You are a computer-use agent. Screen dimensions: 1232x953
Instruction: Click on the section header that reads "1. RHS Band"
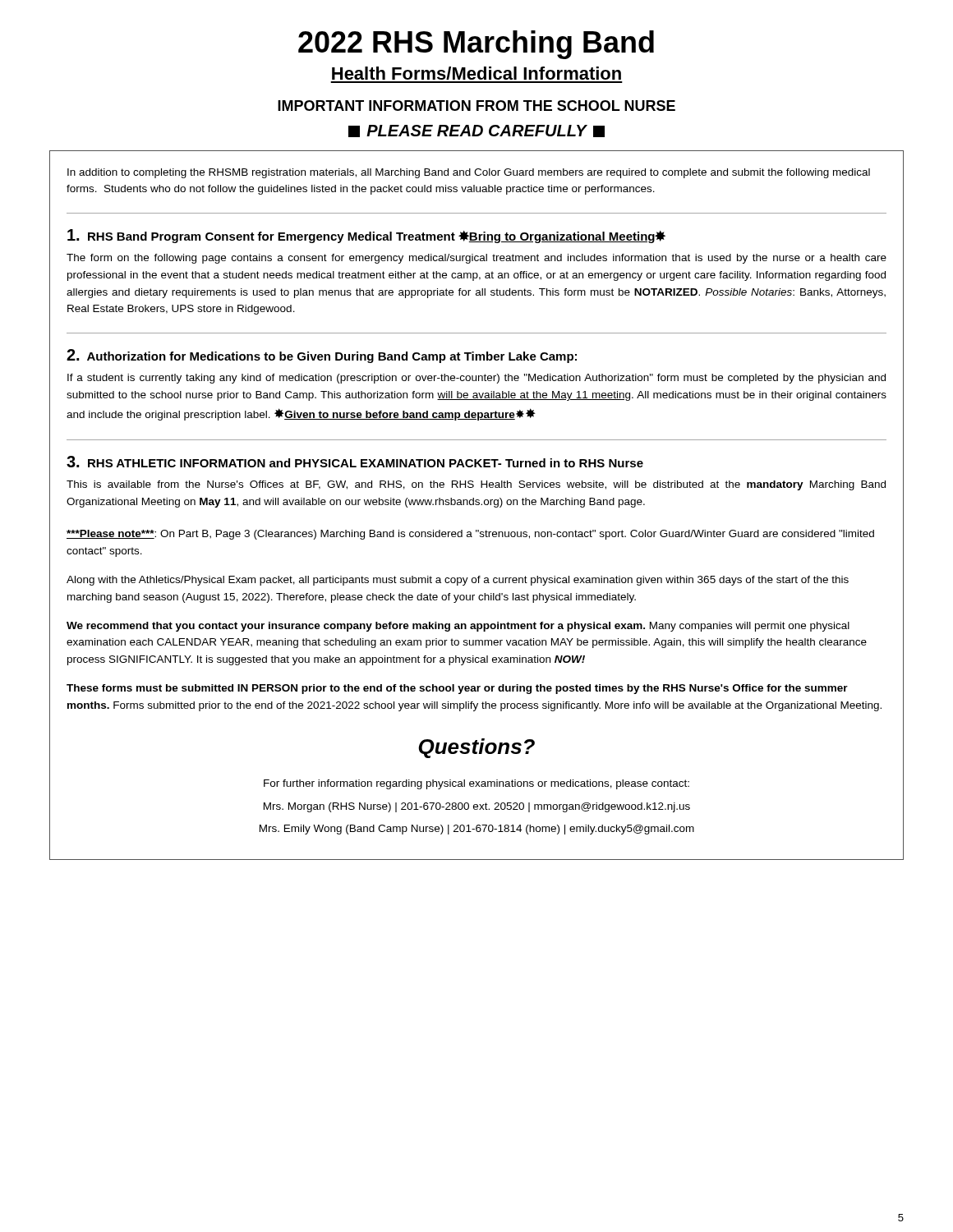click(366, 235)
